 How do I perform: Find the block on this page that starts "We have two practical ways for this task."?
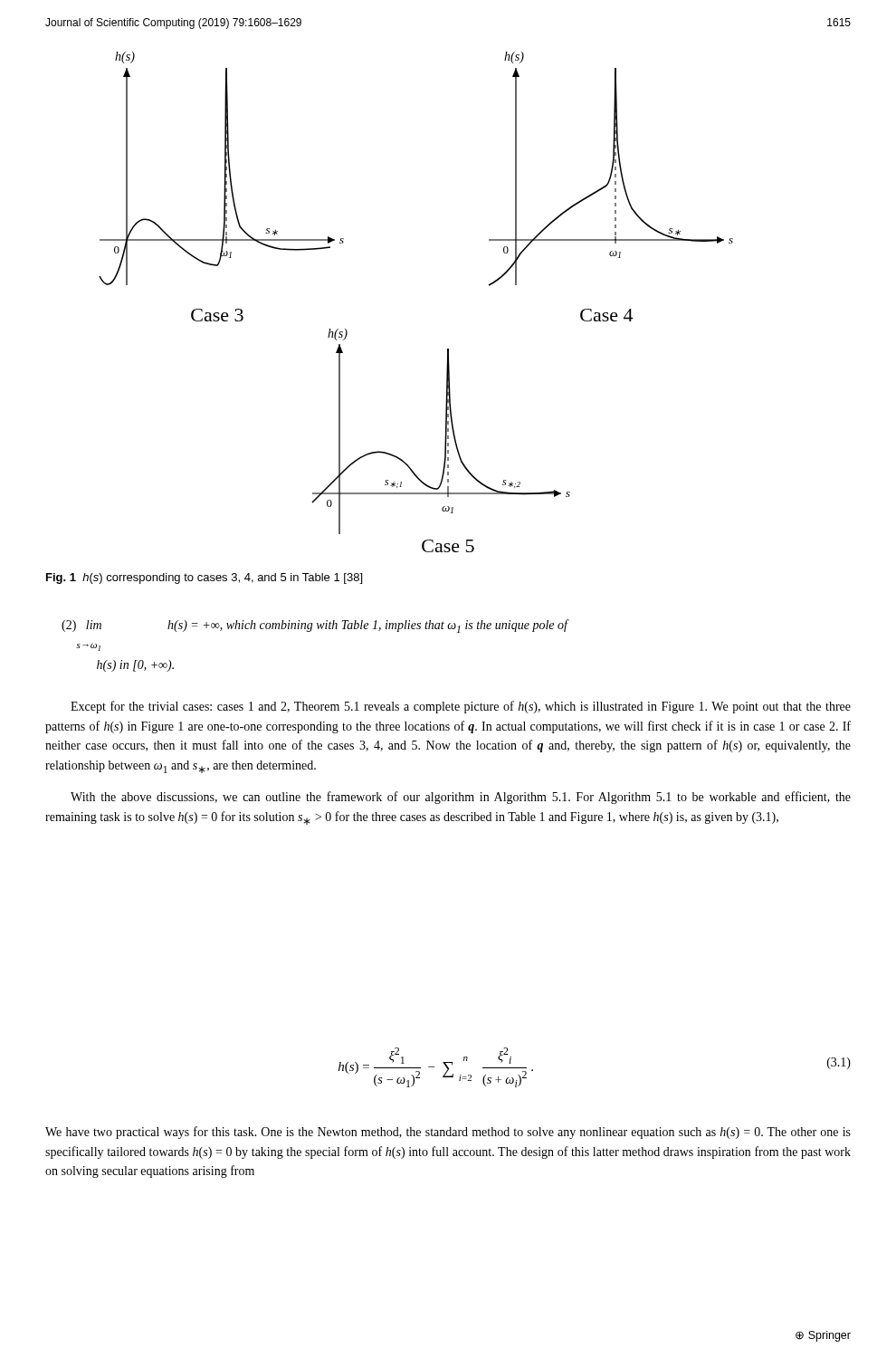[448, 1152]
